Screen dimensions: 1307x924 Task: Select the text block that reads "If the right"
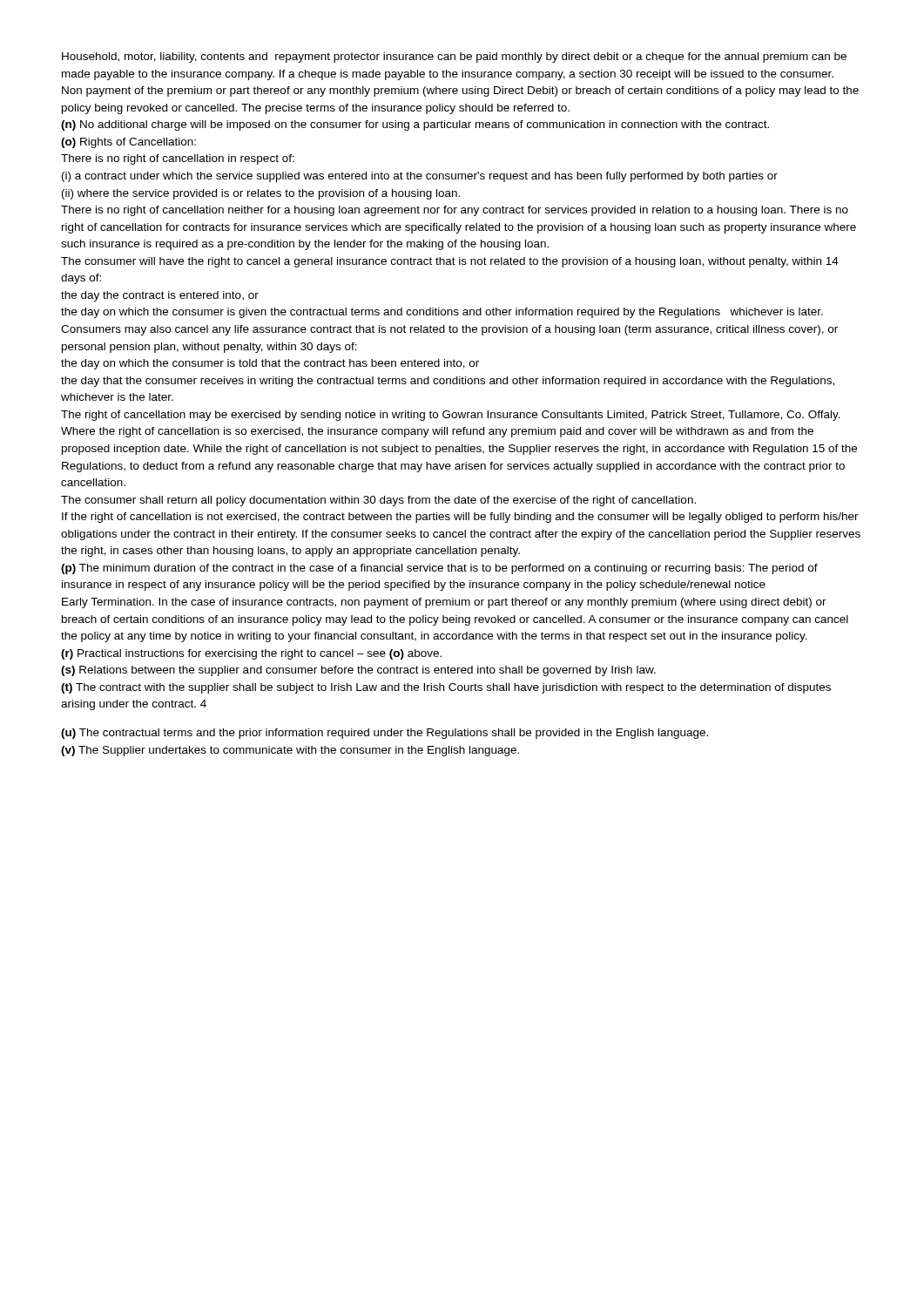coord(462,534)
